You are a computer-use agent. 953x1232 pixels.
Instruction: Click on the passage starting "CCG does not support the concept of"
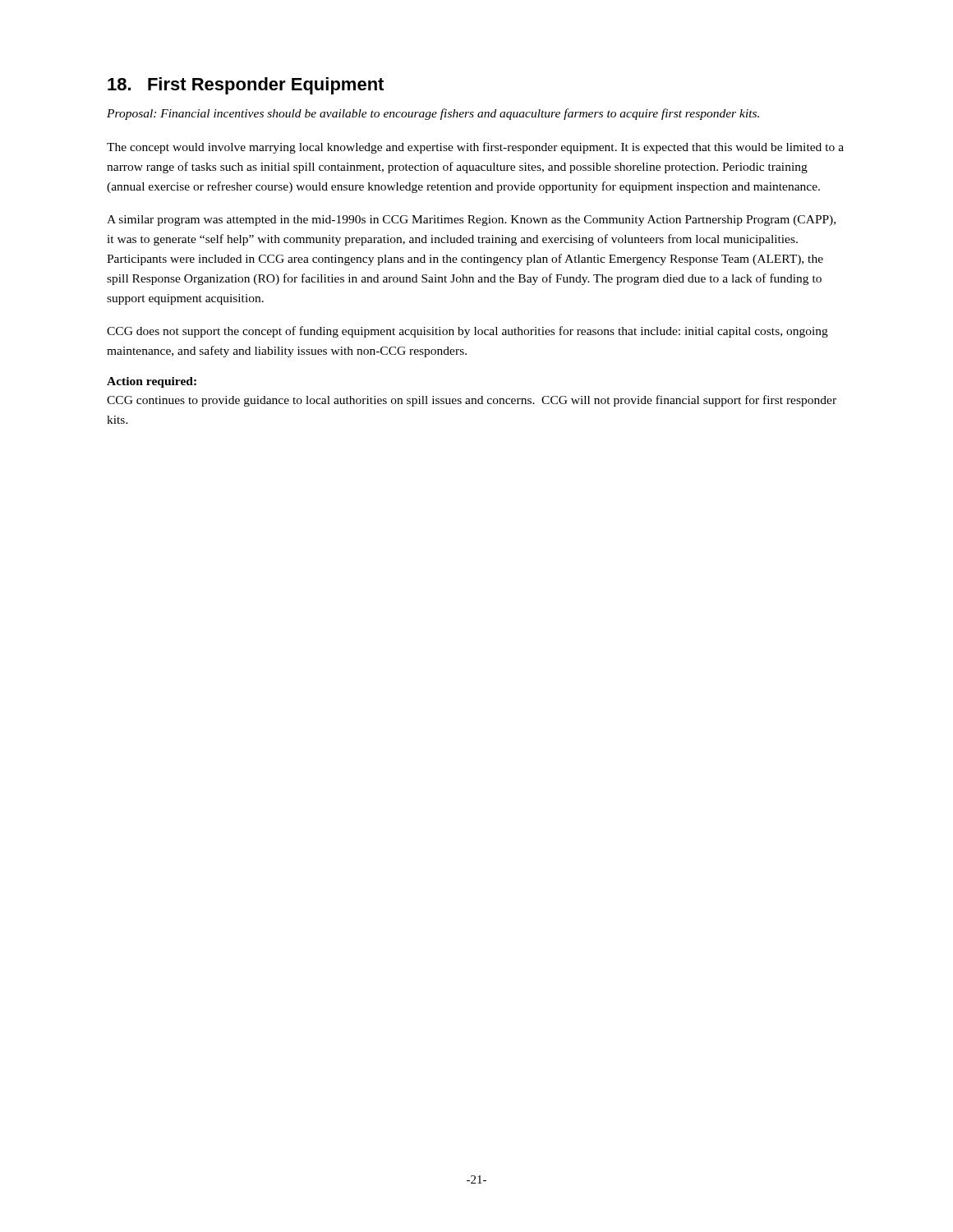tap(467, 341)
